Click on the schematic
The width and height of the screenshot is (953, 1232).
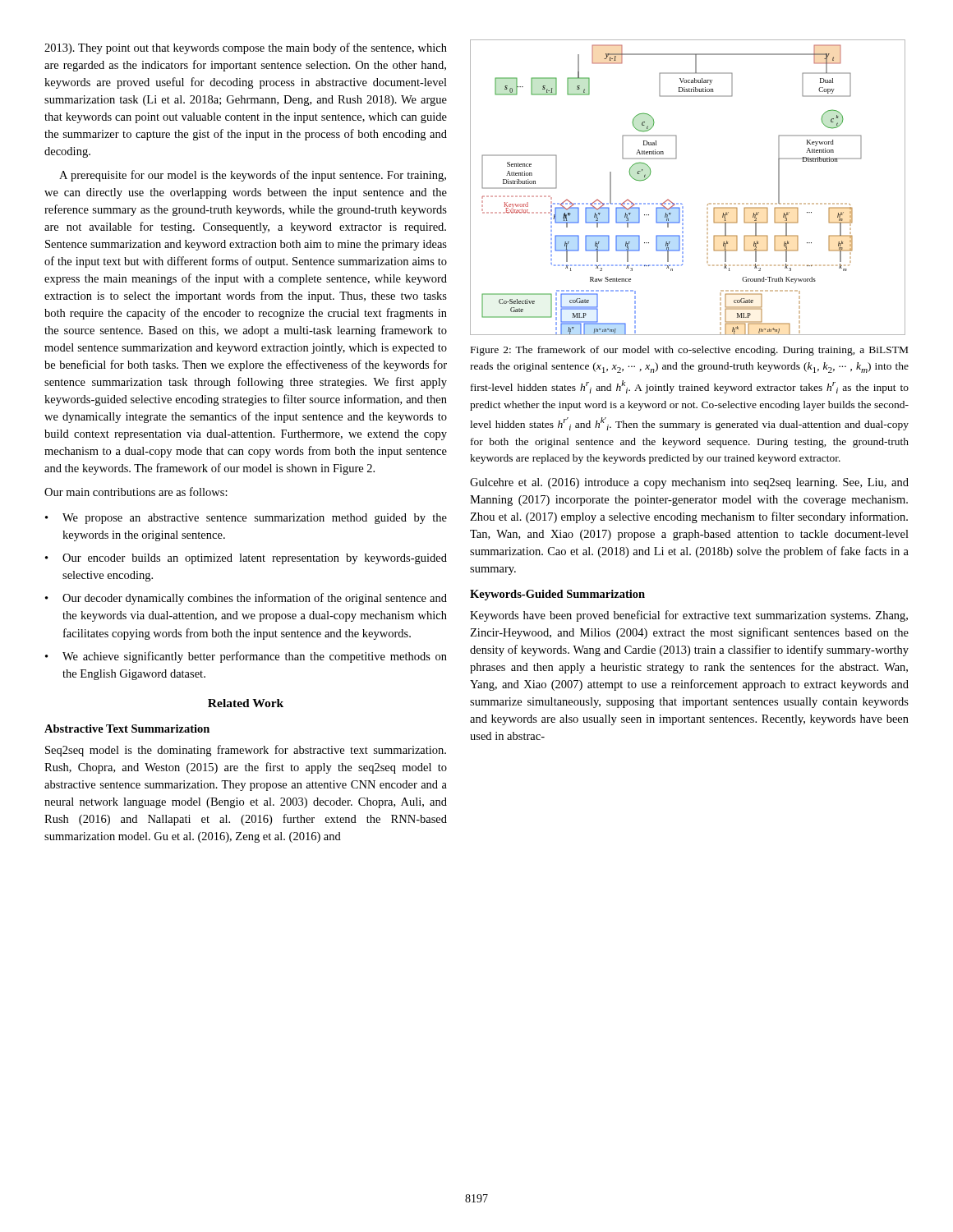tap(689, 187)
